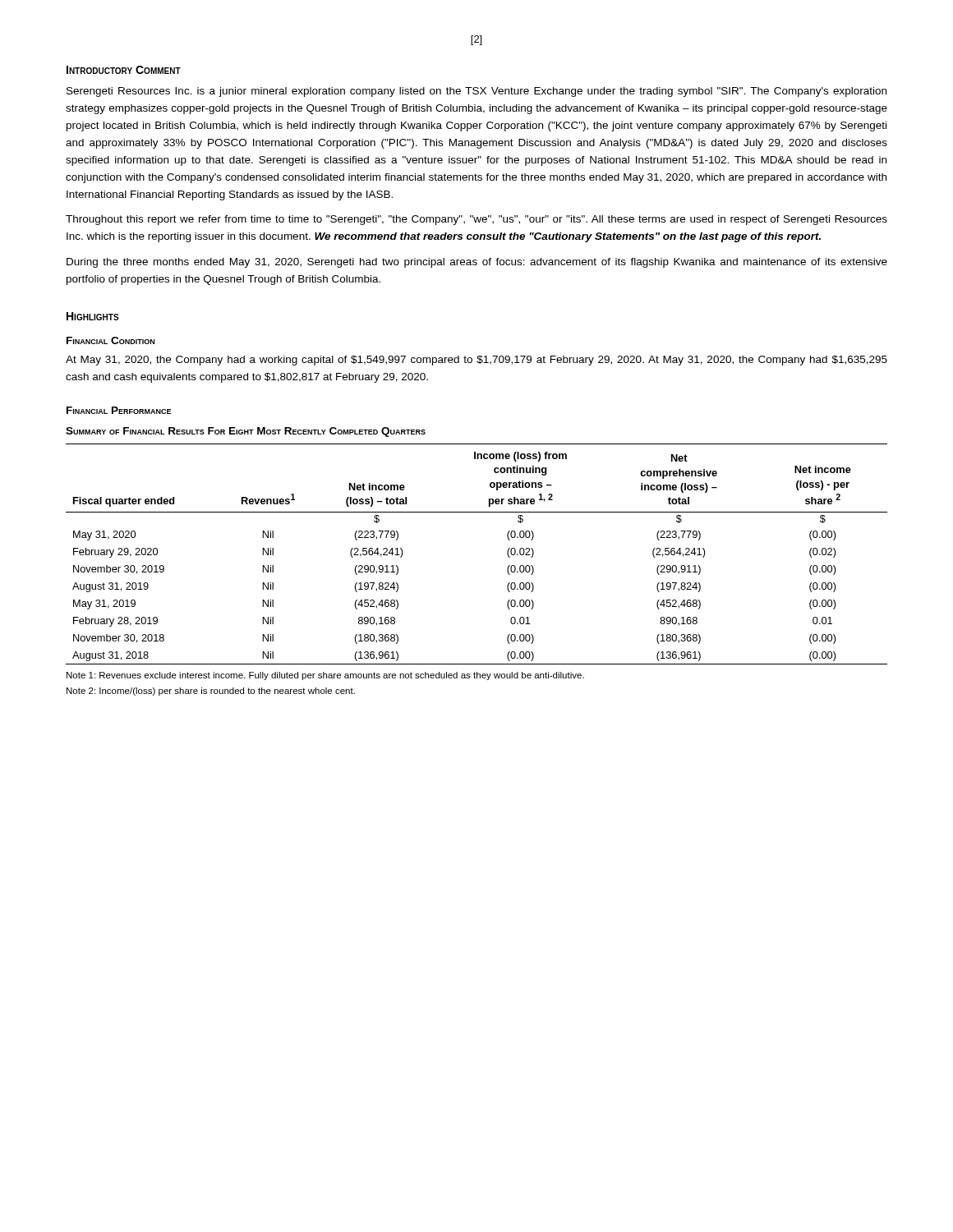Locate the block of text that opens with "Note 2: Income/(loss)"
953x1232 pixels.
[x=211, y=691]
